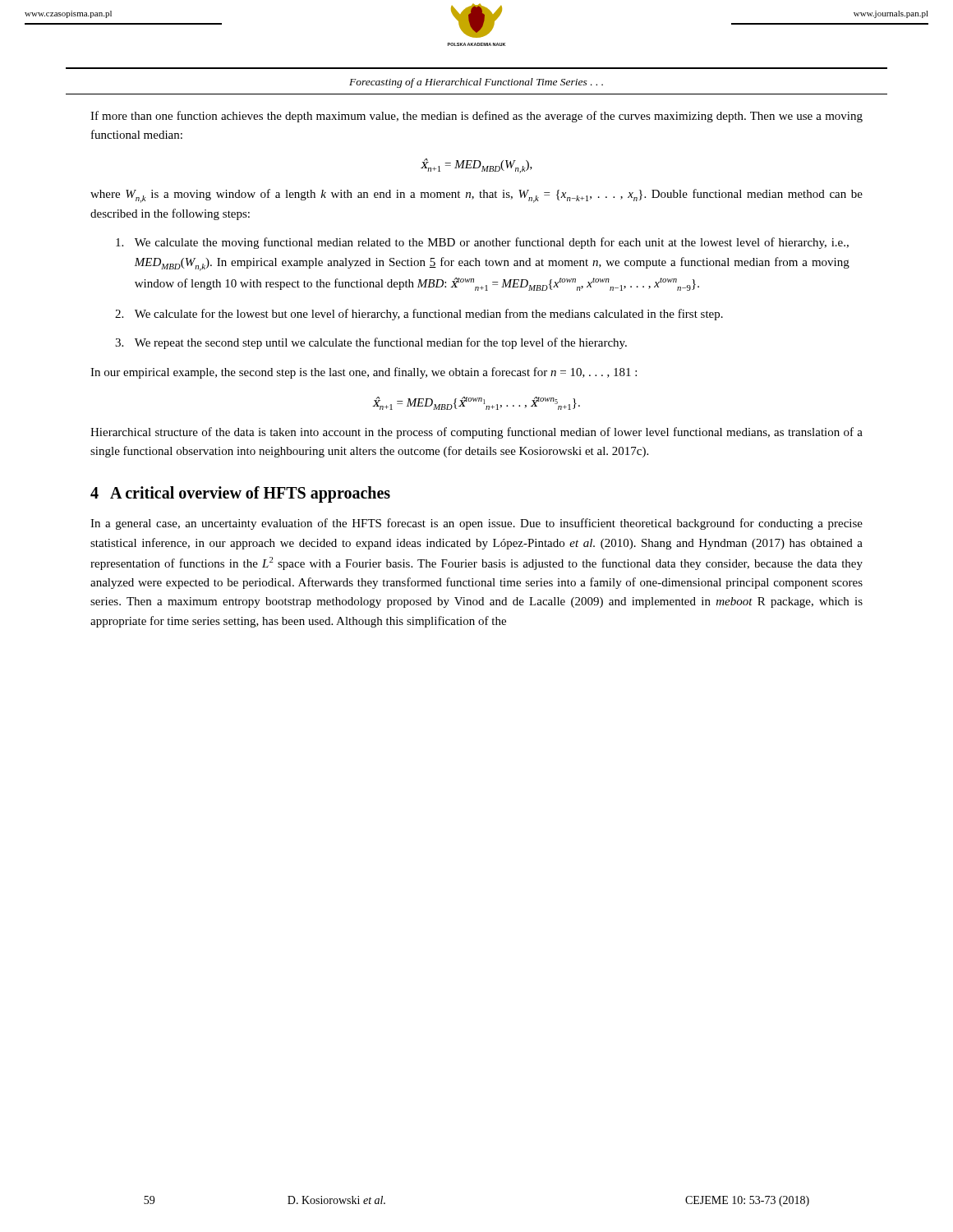
Task: Find the block starting "4 A critical"
Action: [x=240, y=493]
